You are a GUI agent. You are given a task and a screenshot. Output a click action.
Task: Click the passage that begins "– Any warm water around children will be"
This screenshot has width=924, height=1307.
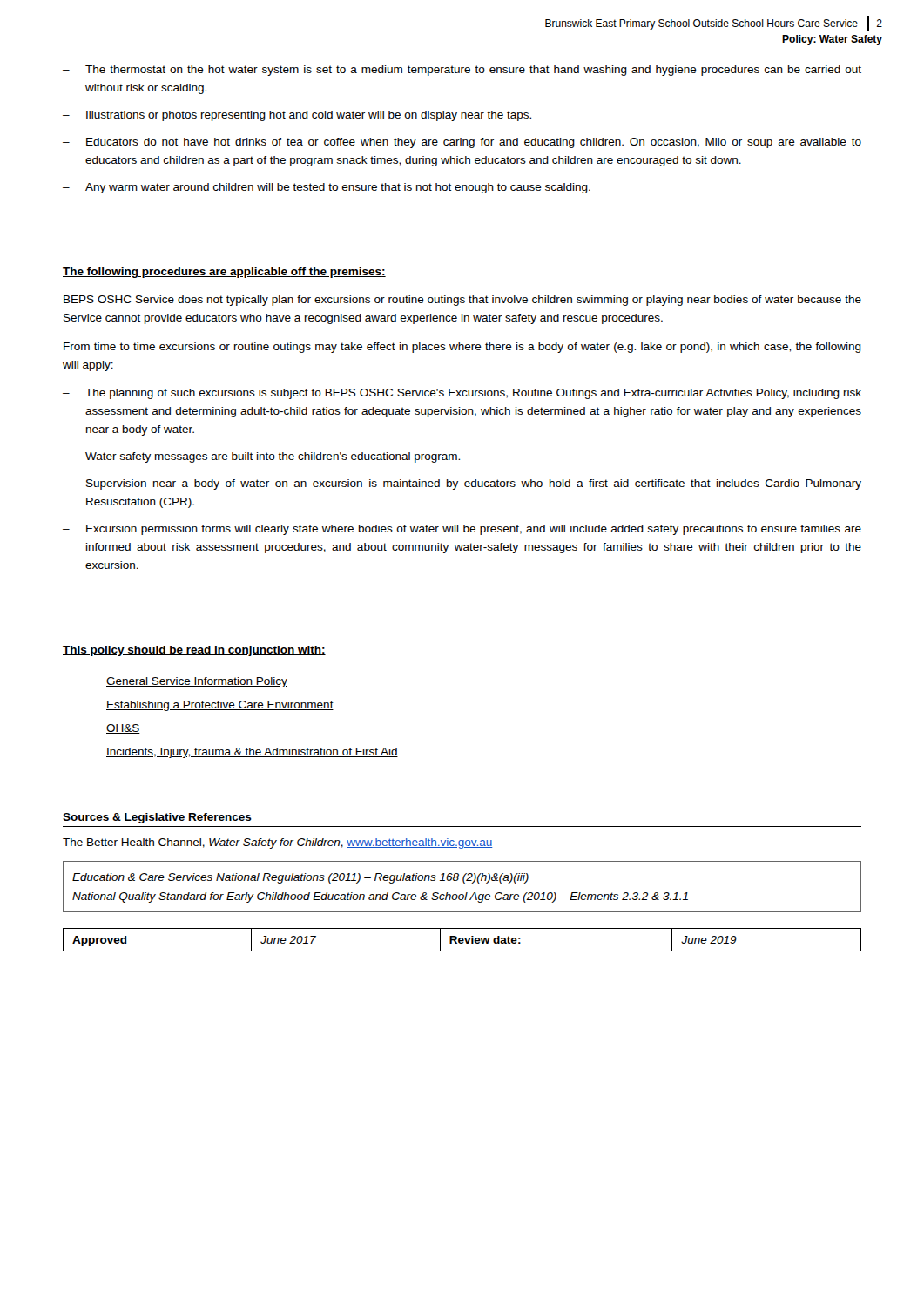[462, 187]
